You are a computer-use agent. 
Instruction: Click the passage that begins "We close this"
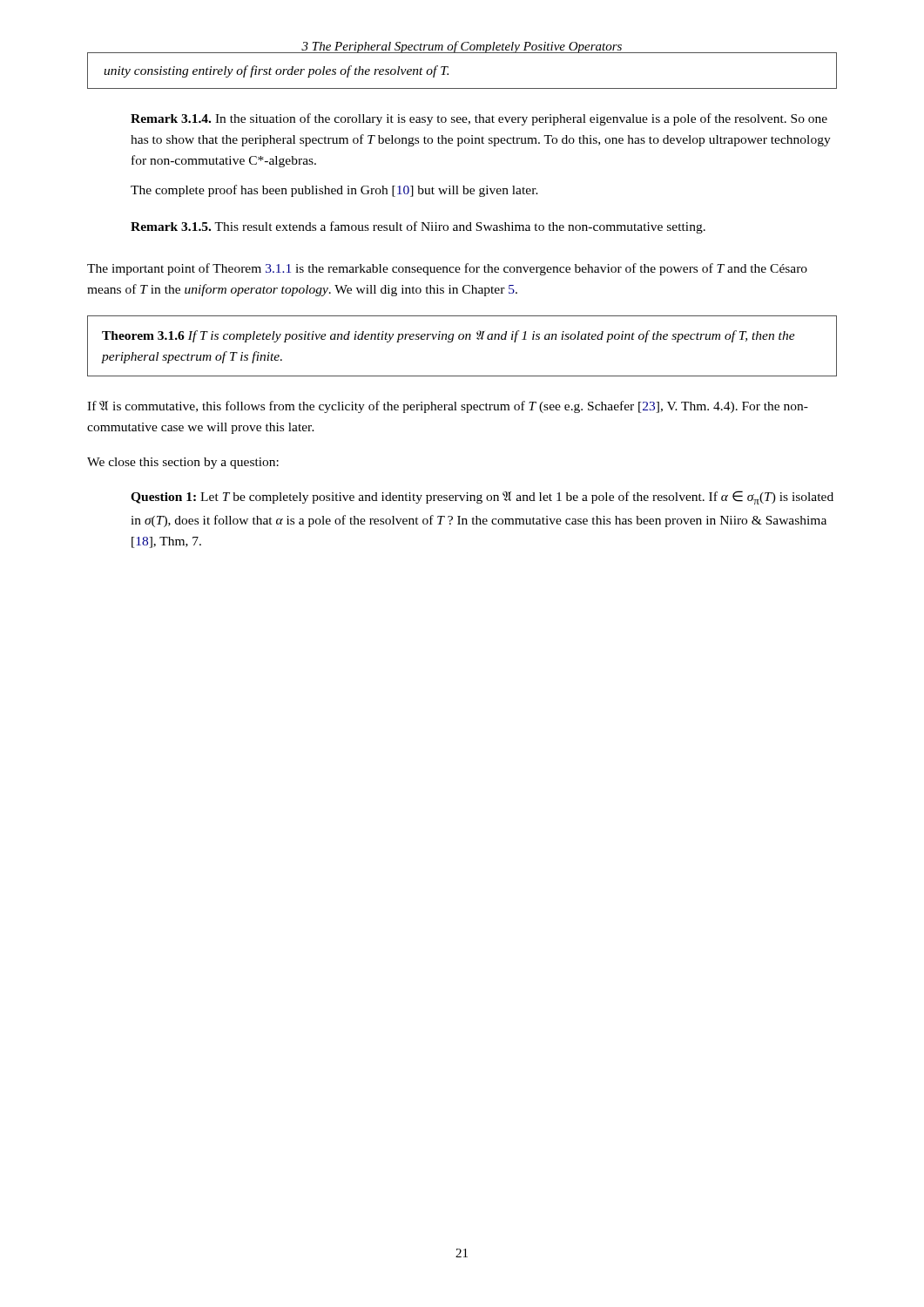(183, 462)
